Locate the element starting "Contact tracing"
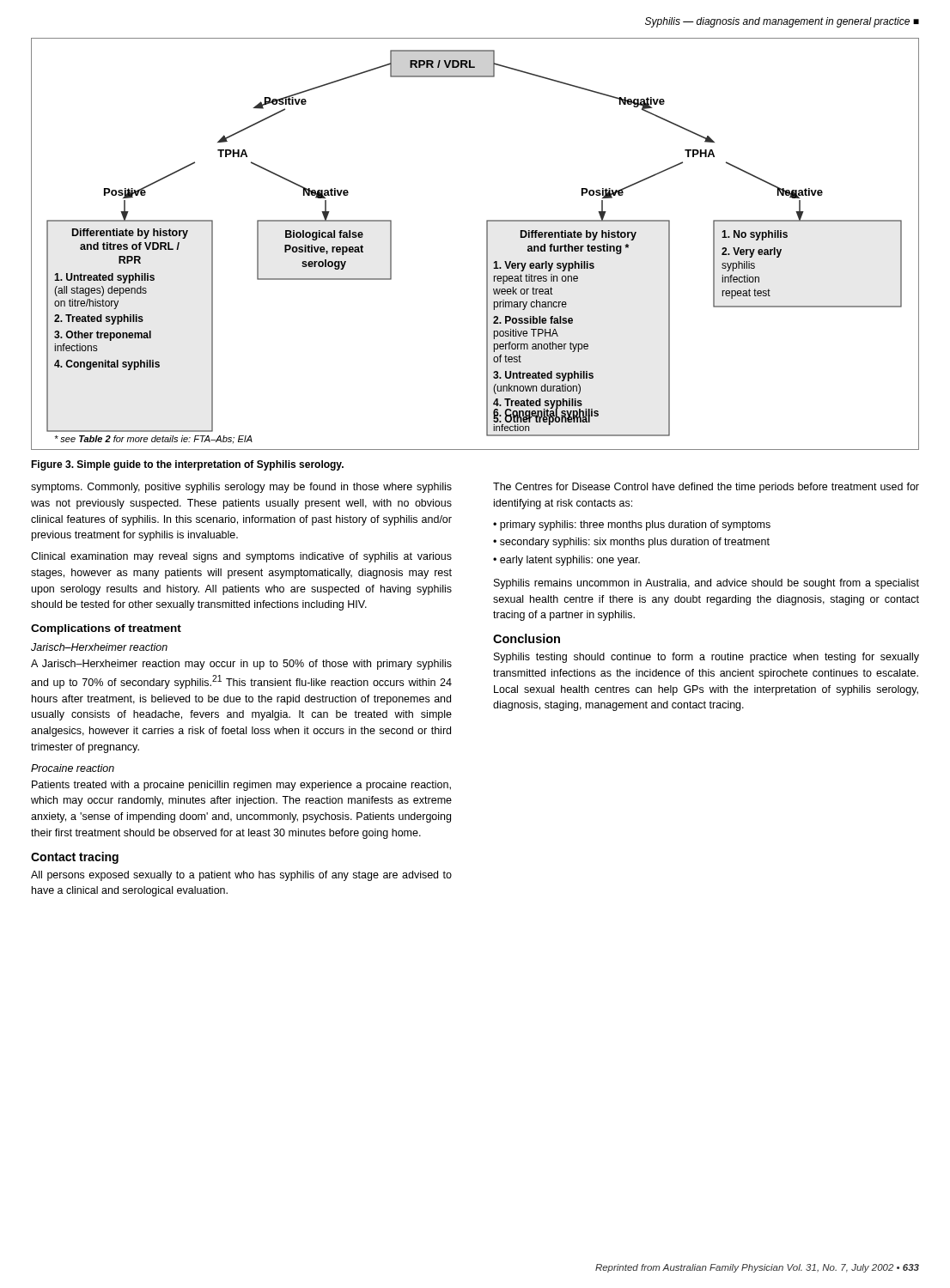950x1288 pixels. click(x=75, y=857)
